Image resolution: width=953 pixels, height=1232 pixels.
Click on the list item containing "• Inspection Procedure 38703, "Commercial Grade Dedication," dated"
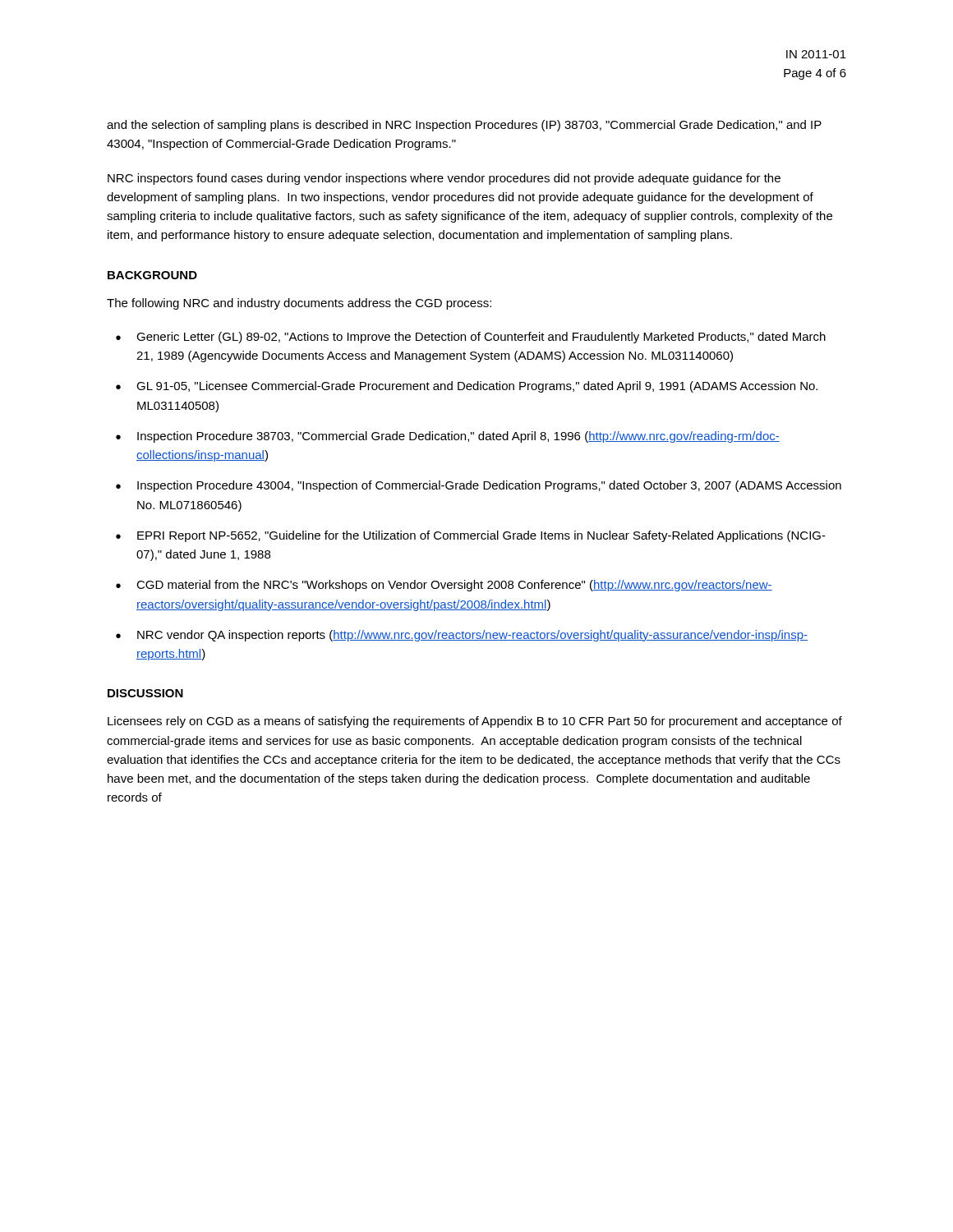(x=476, y=445)
